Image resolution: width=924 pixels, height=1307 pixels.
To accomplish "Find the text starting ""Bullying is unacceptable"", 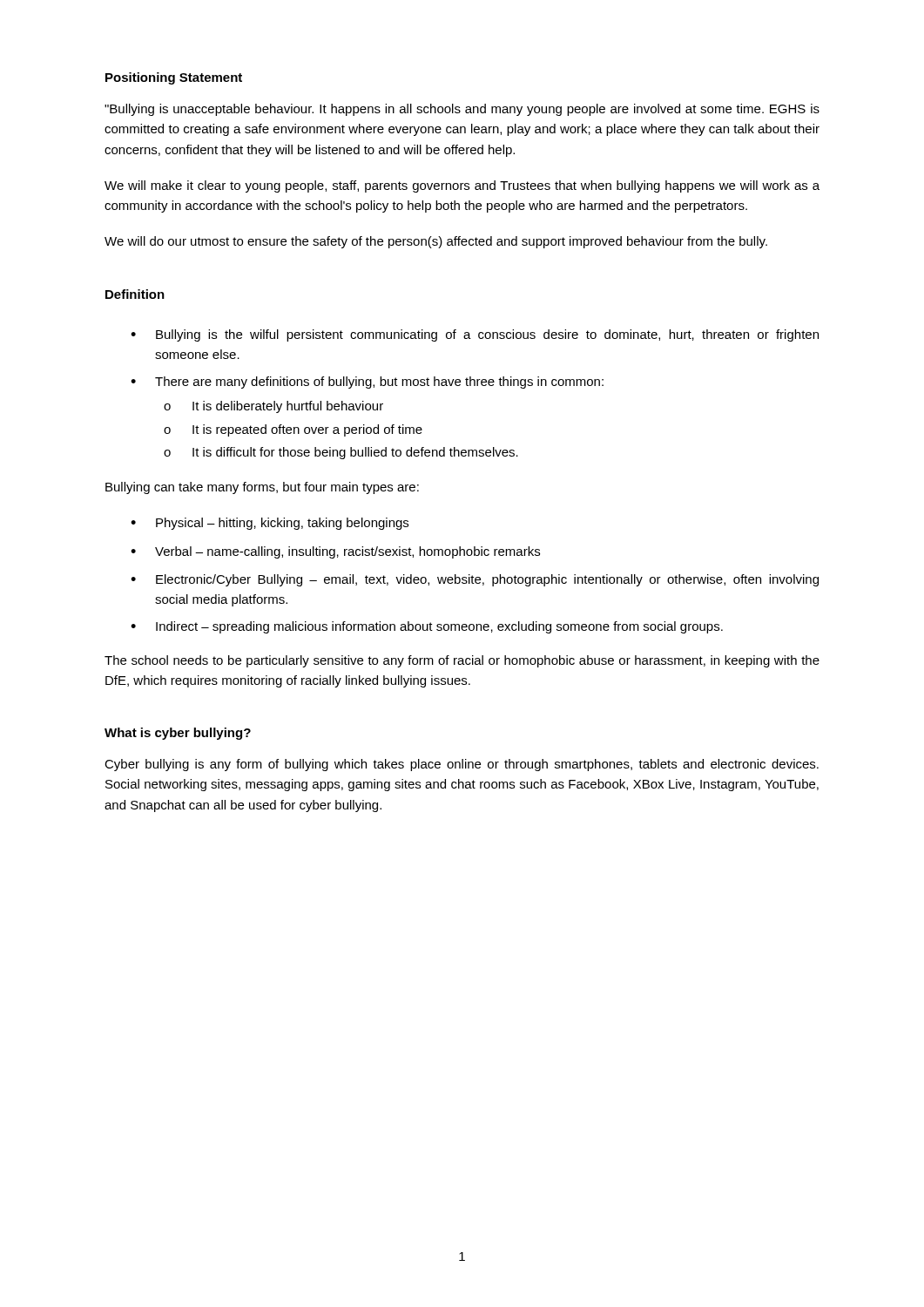I will pyautogui.click(x=462, y=129).
